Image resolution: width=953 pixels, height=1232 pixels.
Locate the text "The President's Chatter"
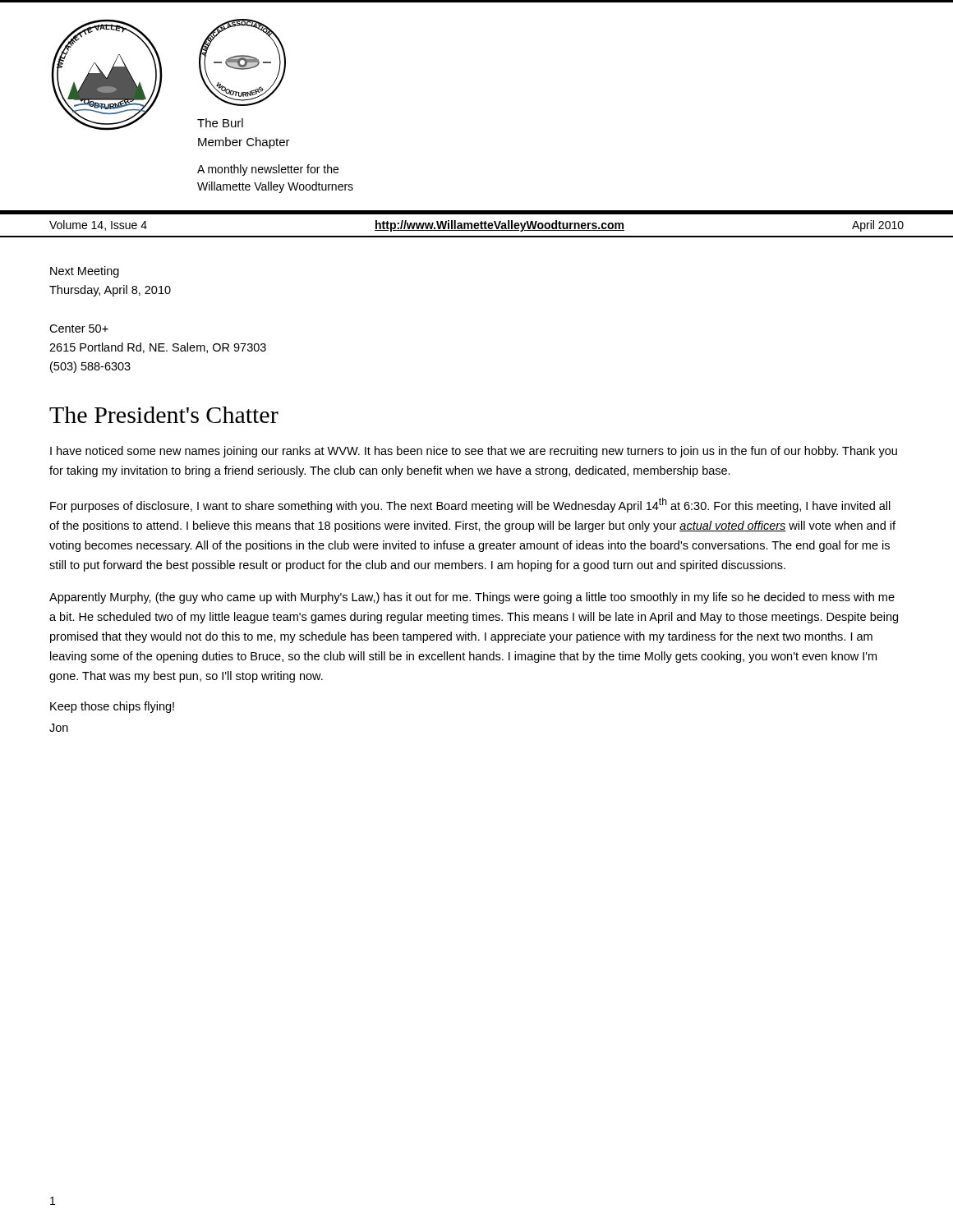click(x=164, y=414)
